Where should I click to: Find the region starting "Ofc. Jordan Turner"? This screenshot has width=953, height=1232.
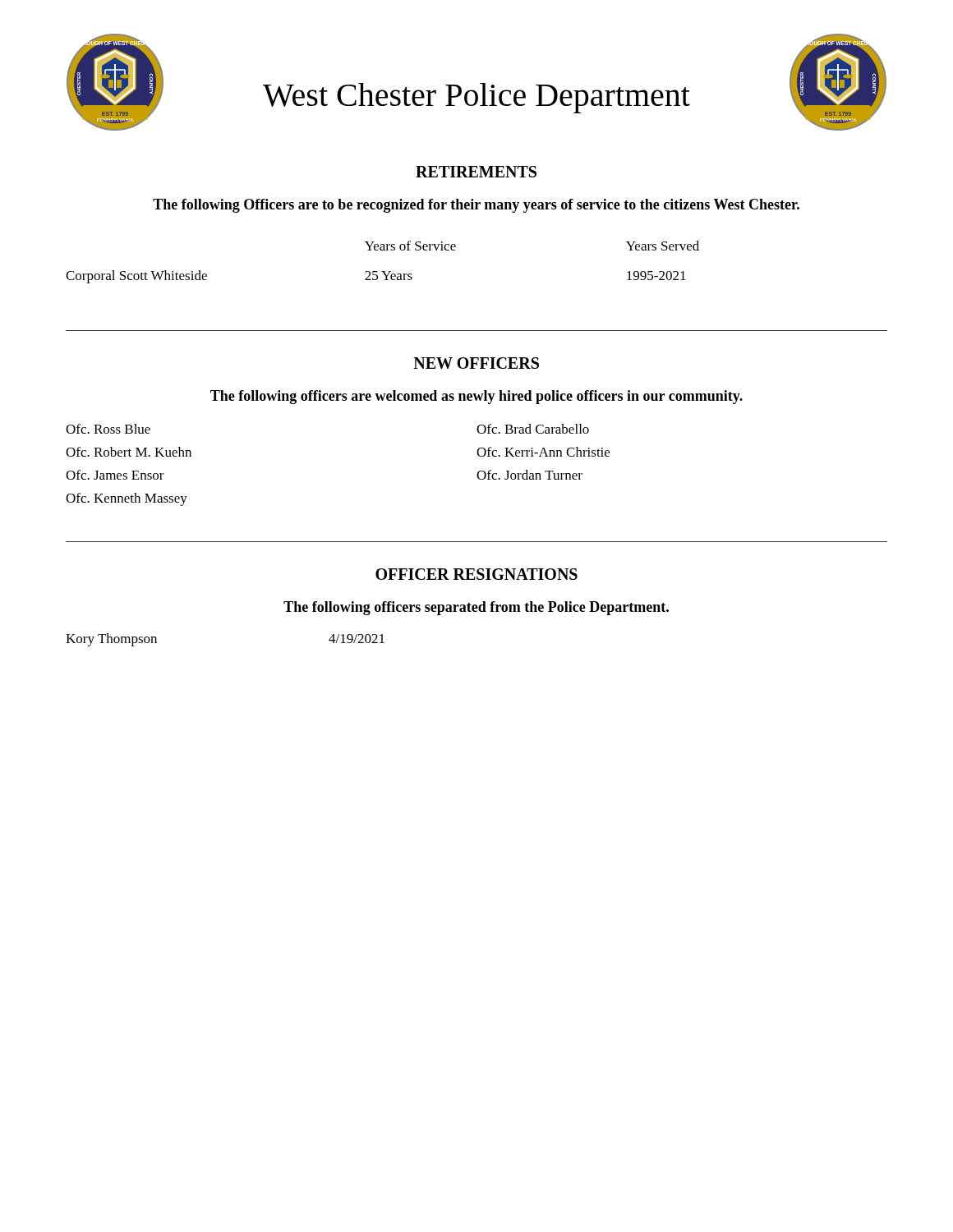529,475
